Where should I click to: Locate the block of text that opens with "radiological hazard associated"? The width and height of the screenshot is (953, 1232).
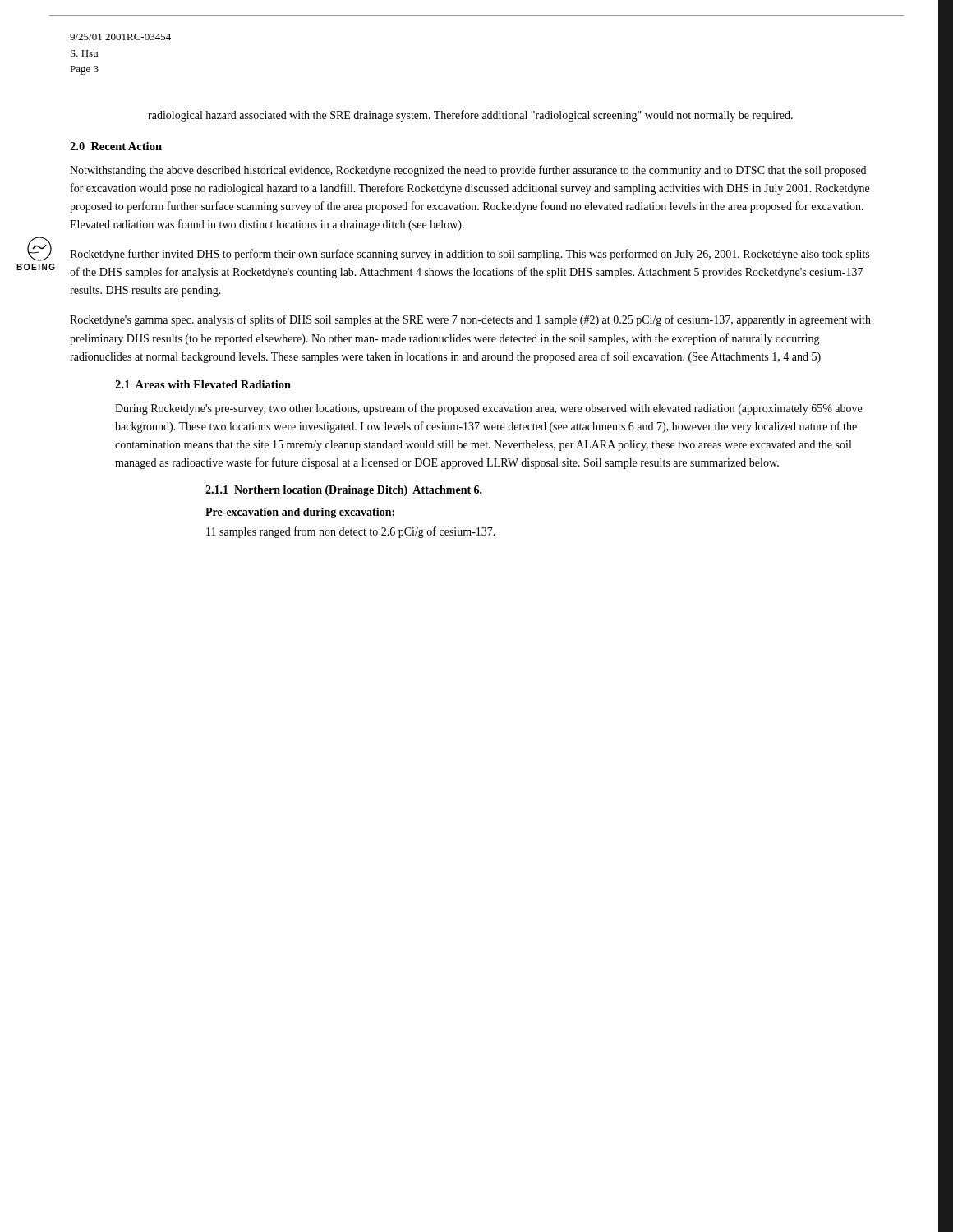(x=471, y=115)
